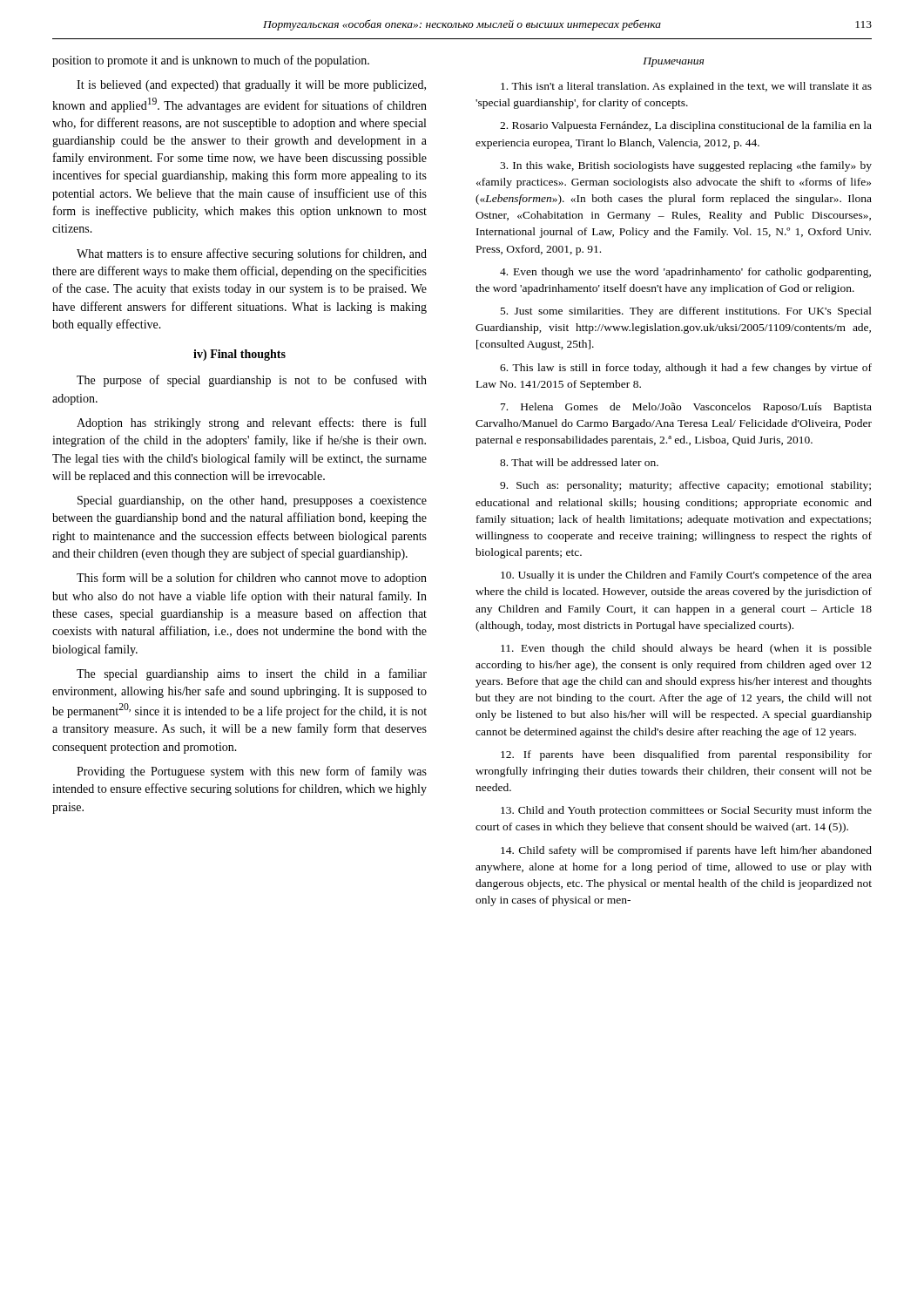The image size is (924, 1307).
Task: Navigate to the passage starting "13. Child and Youth protection committees"
Action: [x=674, y=819]
